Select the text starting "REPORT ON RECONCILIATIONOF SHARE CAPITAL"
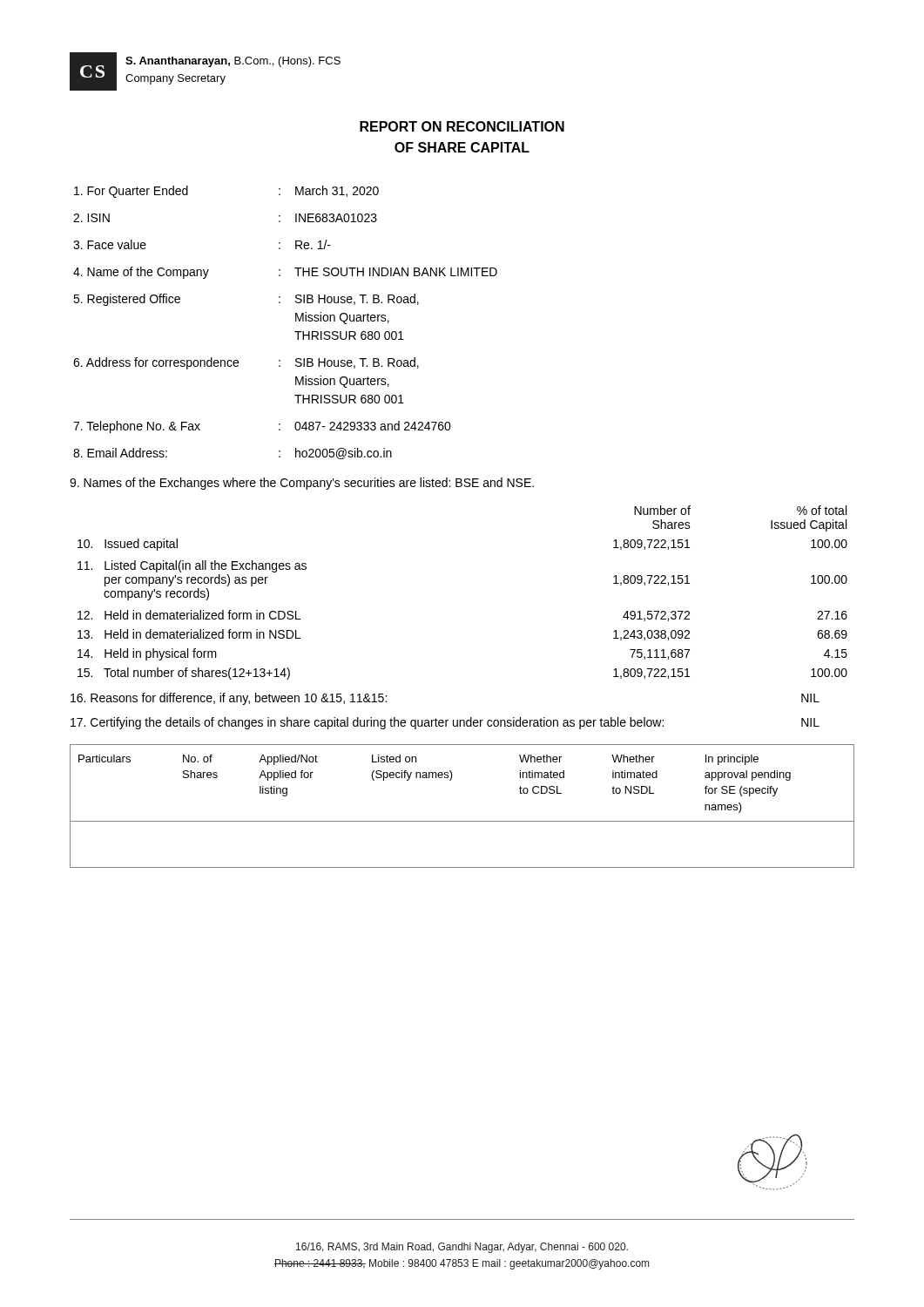The width and height of the screenshot is (924, 1307). tap(462, 137)
